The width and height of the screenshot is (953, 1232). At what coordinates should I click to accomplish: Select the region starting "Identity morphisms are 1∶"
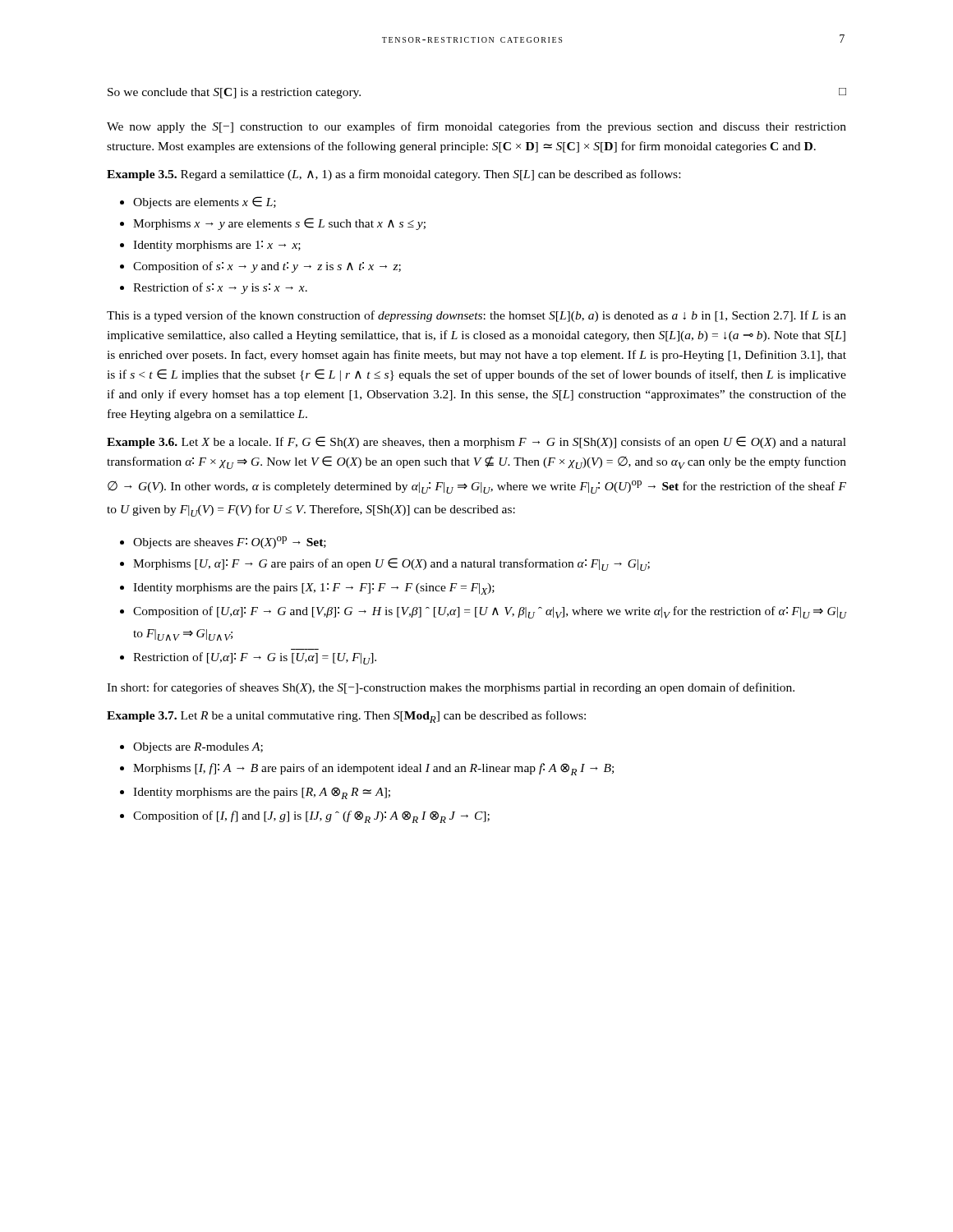[x=217, y=244]
